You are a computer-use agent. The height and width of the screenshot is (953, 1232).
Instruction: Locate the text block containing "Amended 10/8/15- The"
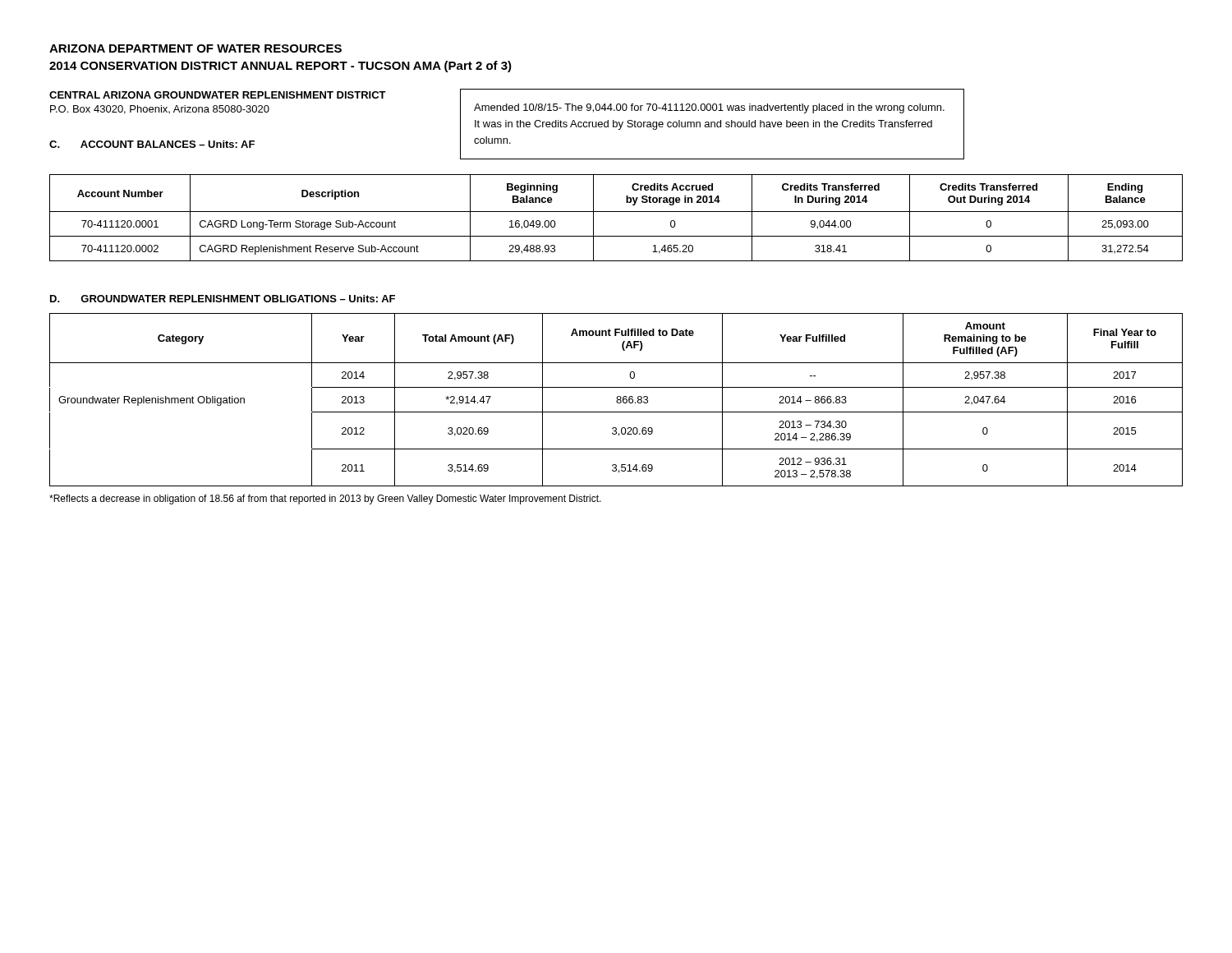[x=710, y=124]
